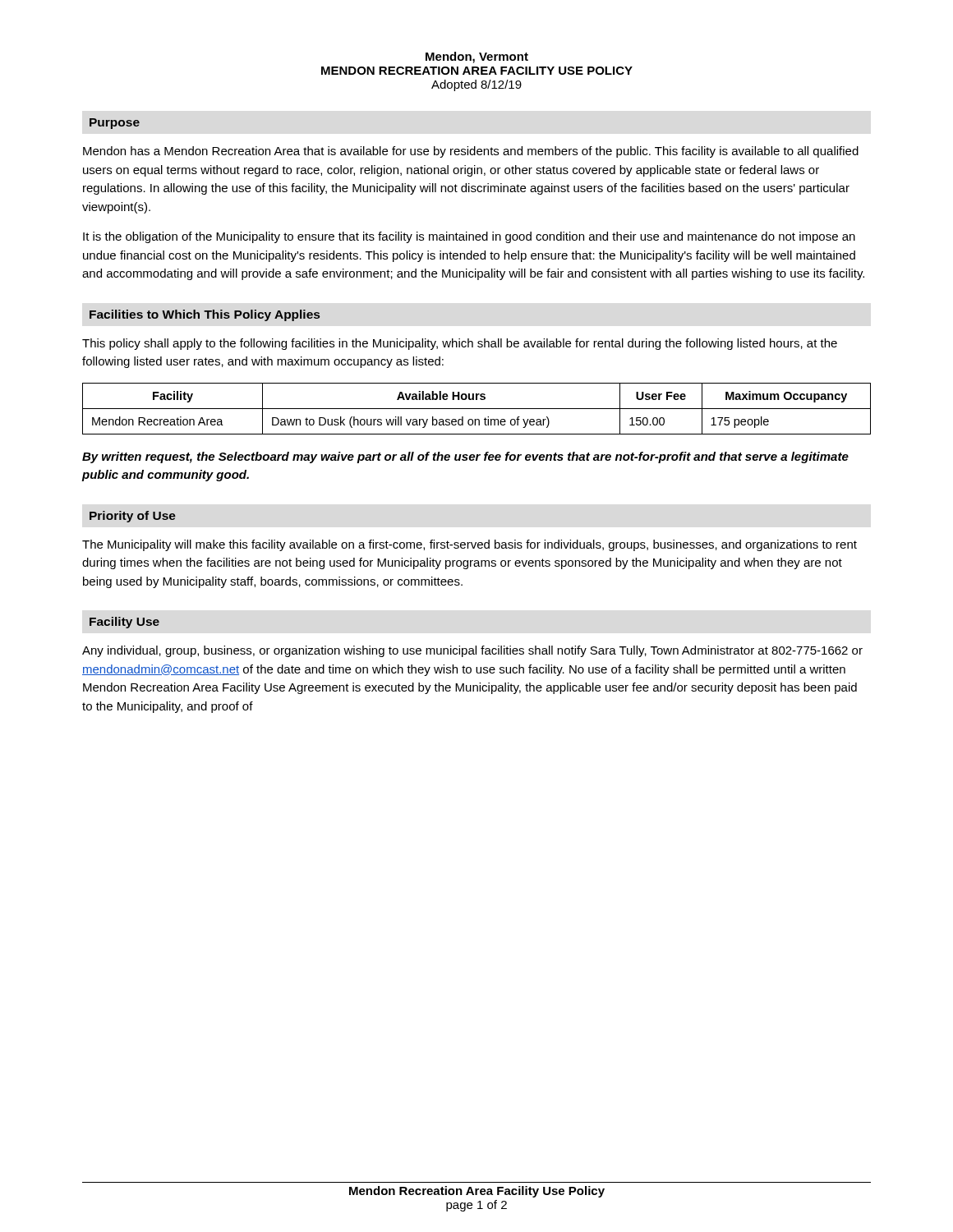Select the text block starting "Any individual, group, business, or organization"
The width and height of the screenshot is (953, 1232).
point(476,678)
